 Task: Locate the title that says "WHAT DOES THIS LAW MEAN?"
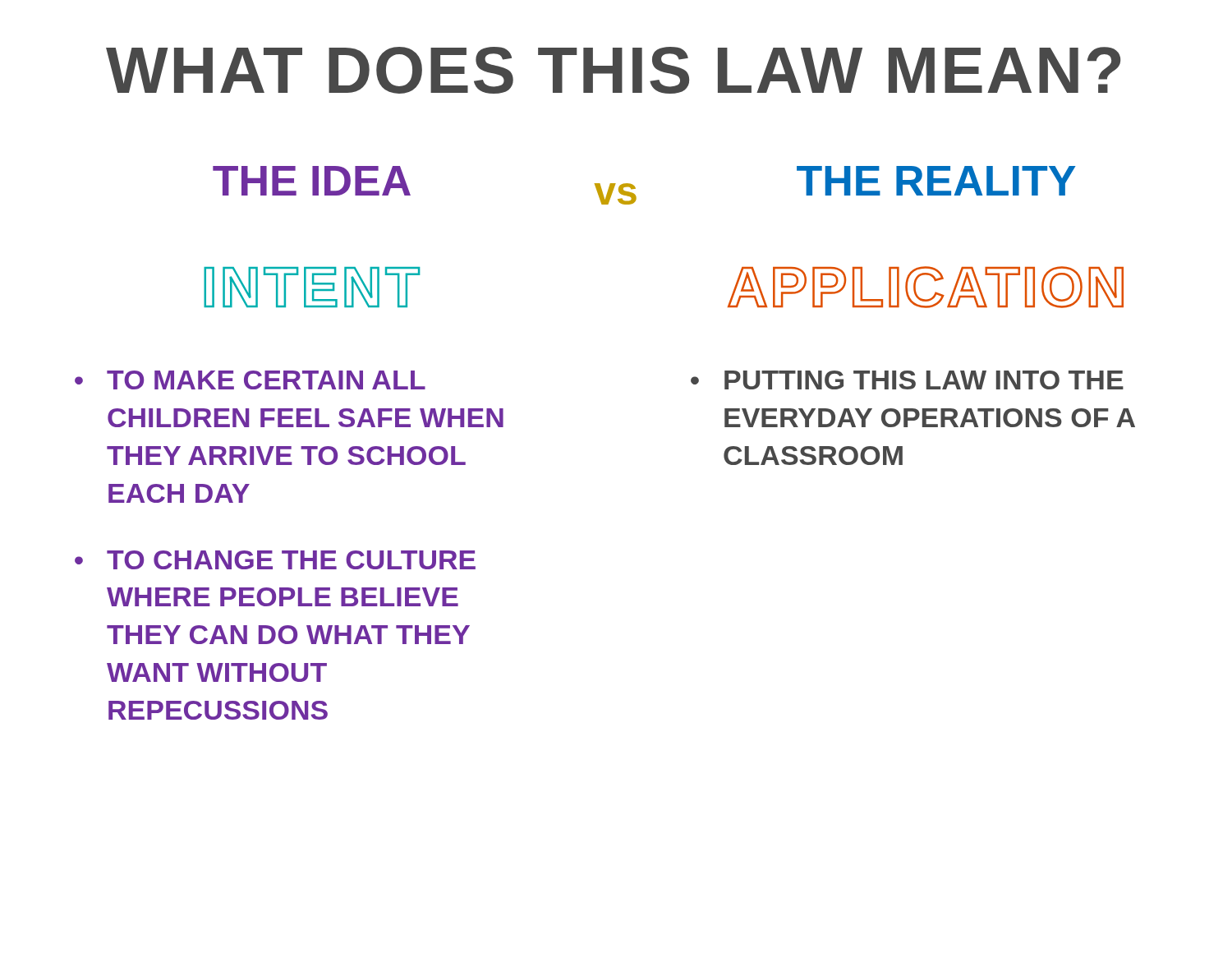coord(616,70)
